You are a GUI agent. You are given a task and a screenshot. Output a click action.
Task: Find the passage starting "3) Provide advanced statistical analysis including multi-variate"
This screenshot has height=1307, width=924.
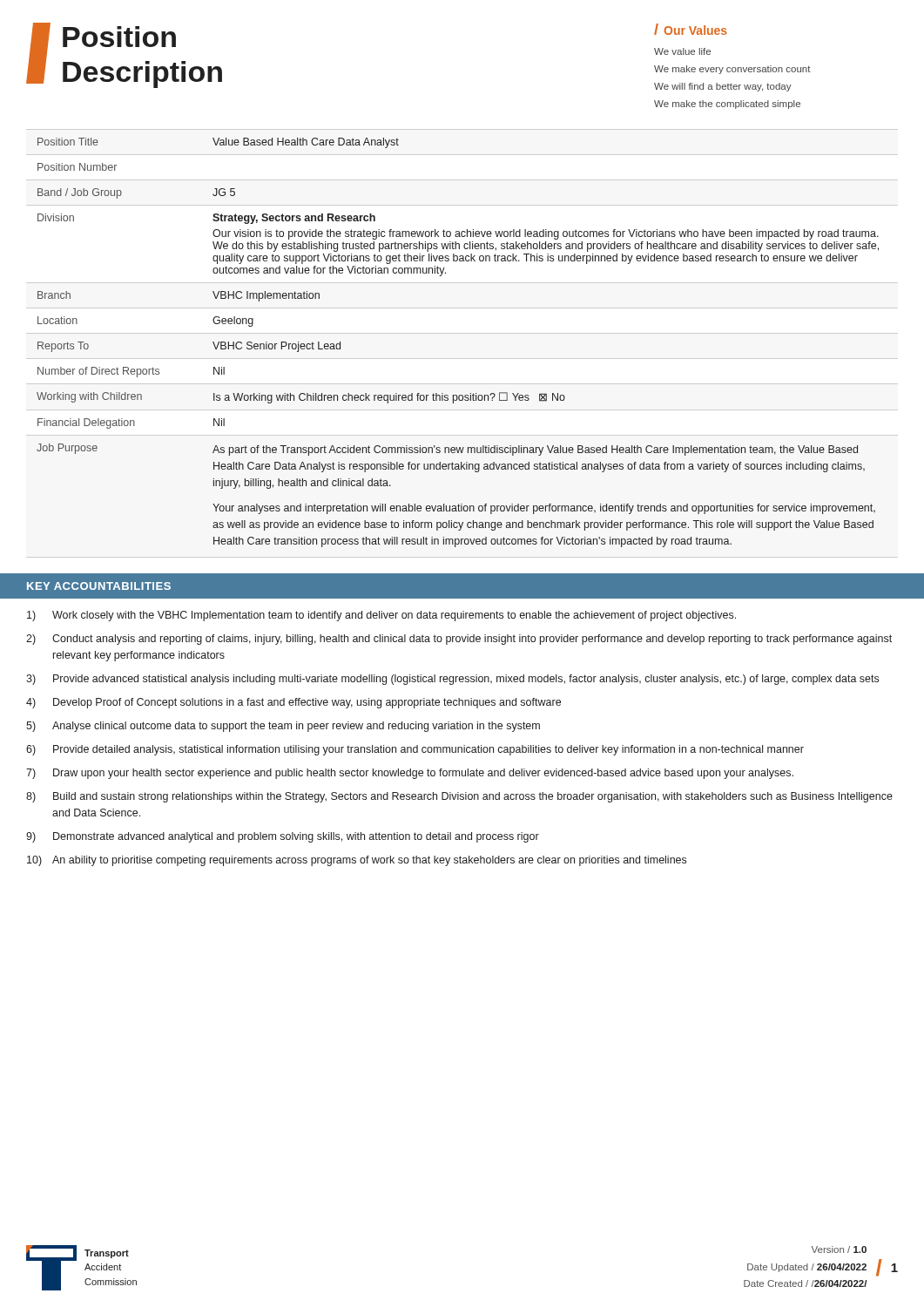point(453,679)
